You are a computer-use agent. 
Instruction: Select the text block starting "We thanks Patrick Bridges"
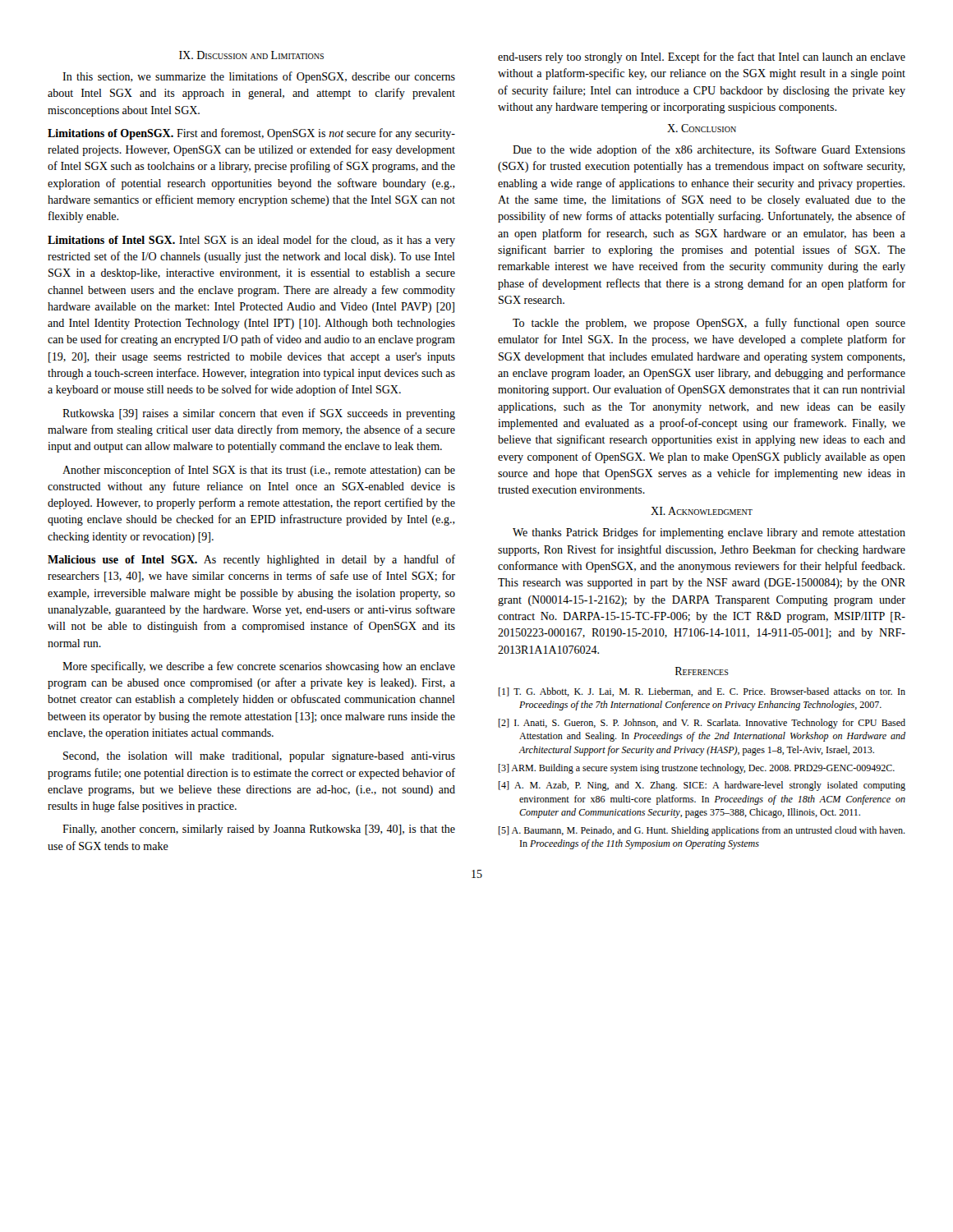point(702,592)
